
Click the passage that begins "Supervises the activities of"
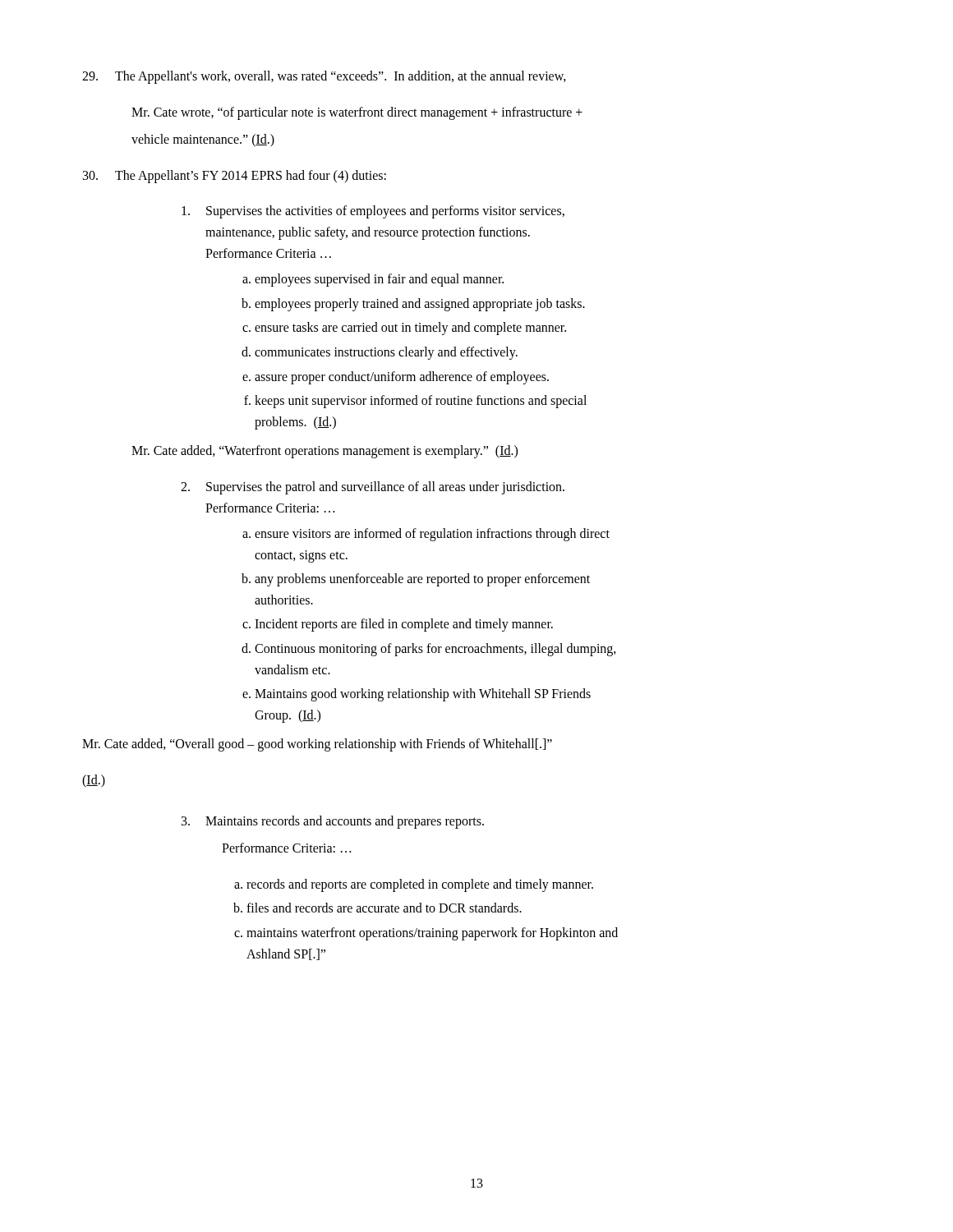click(518, 317)
